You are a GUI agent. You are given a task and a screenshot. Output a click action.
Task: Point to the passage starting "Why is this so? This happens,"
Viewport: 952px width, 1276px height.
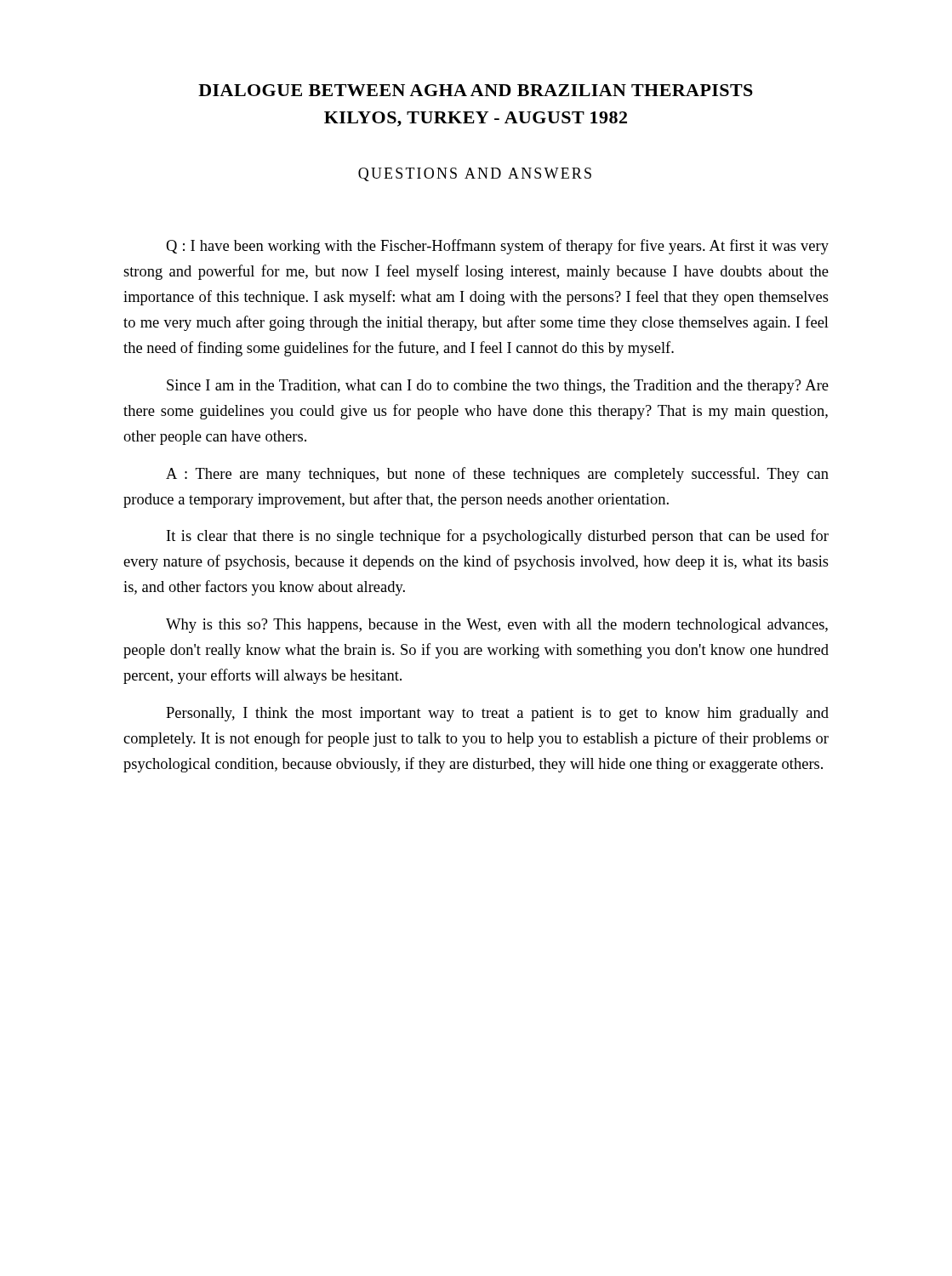pyautogui.click(x=476, y=651)
